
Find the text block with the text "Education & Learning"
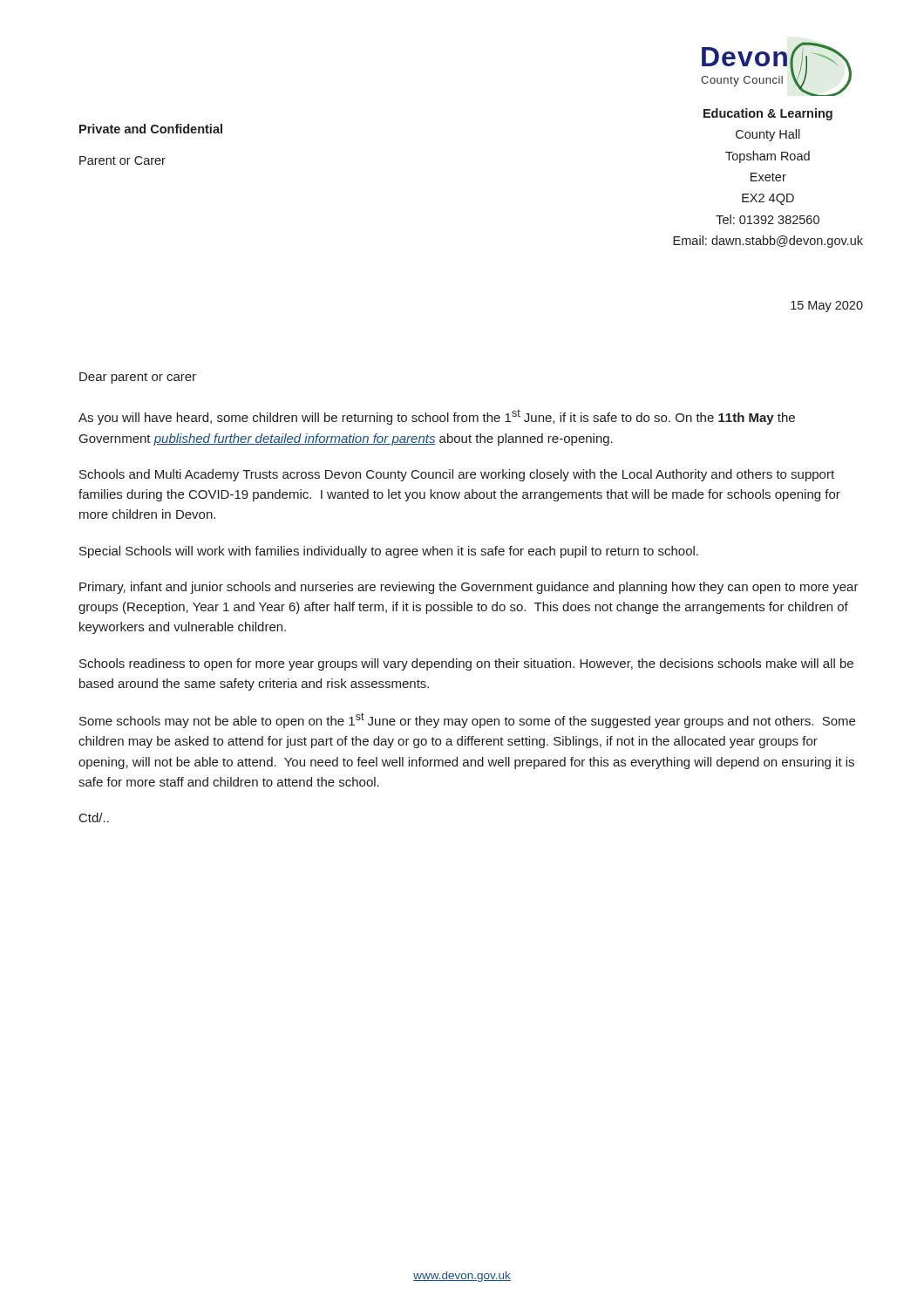(x=768, y=177)
